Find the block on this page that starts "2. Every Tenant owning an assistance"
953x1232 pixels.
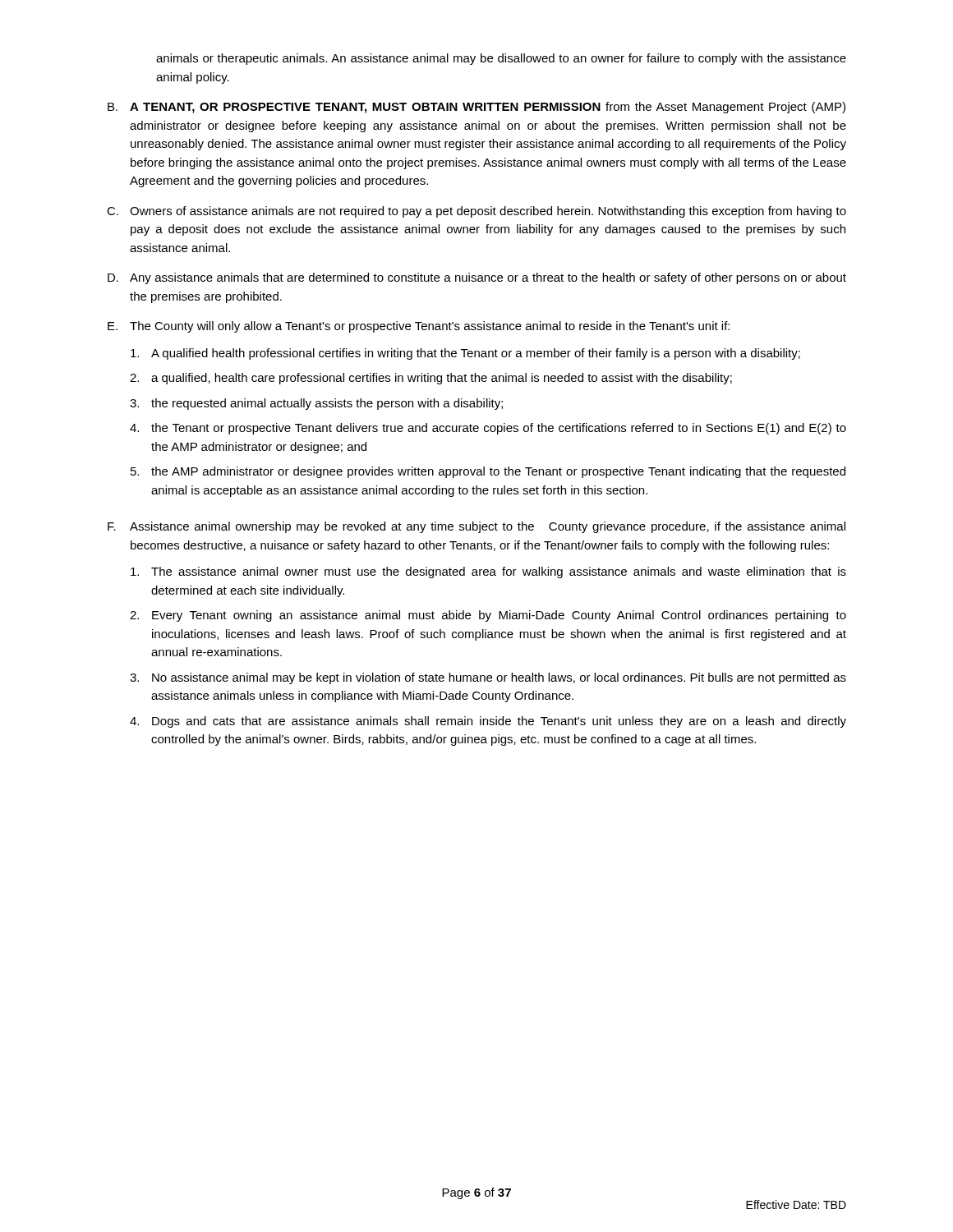tap(488, 634)
